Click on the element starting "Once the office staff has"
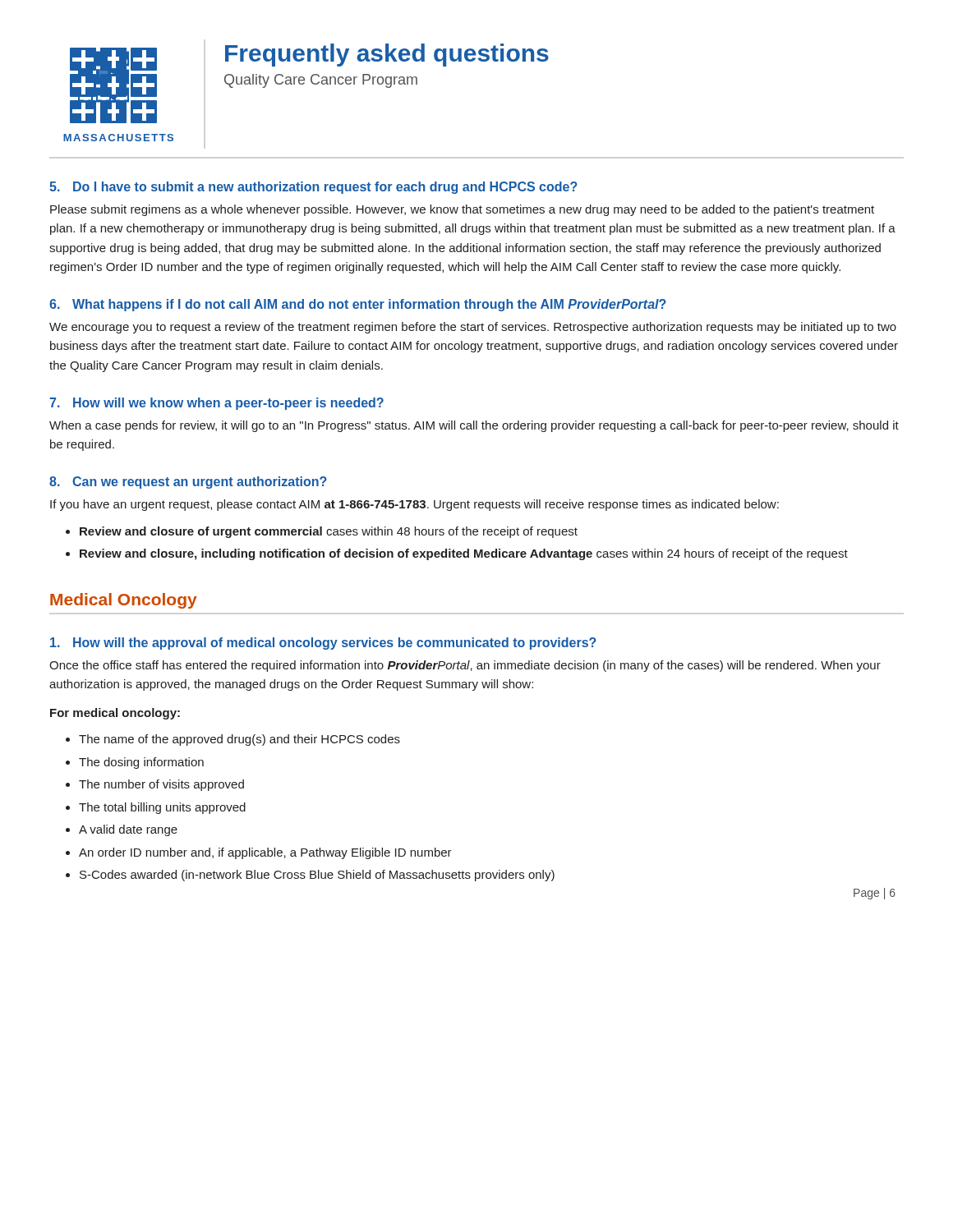Viewport: 953px width, 1232px height. (x=476, y=674)
